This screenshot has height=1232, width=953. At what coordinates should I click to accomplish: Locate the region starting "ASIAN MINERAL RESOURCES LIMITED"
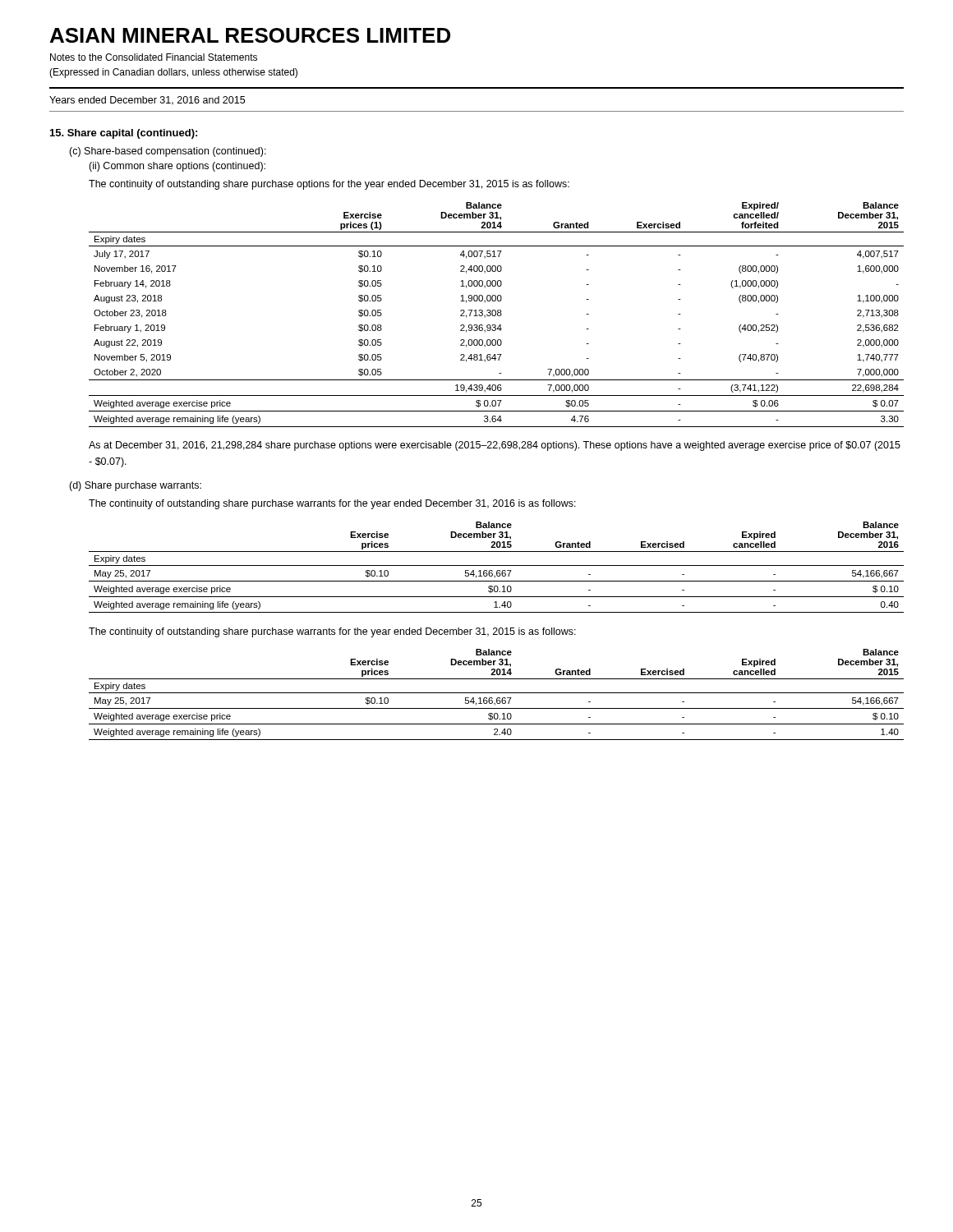[x=250, y=35]
